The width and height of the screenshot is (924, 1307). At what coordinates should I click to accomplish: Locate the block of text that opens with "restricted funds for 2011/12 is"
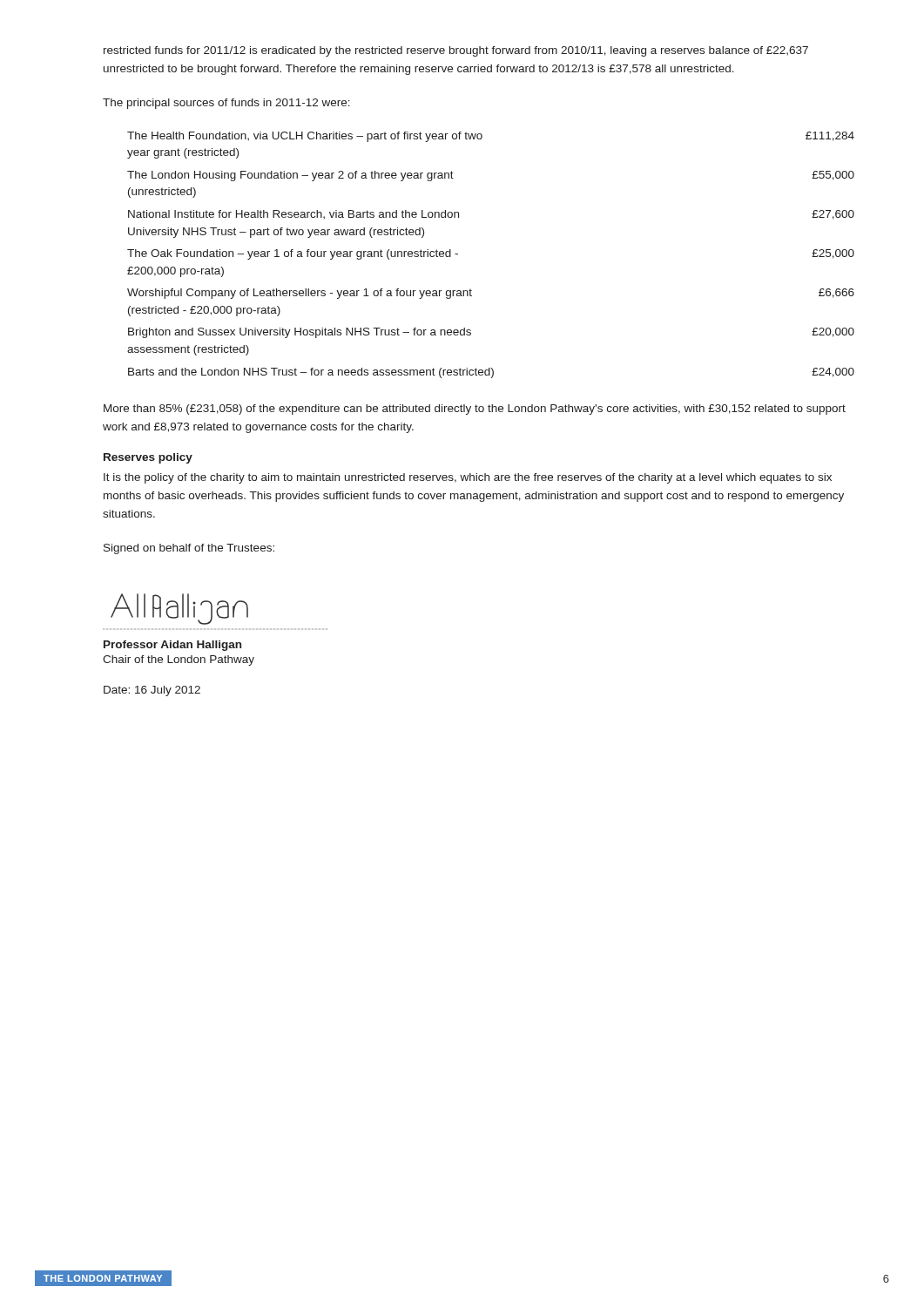click(456, 59)
